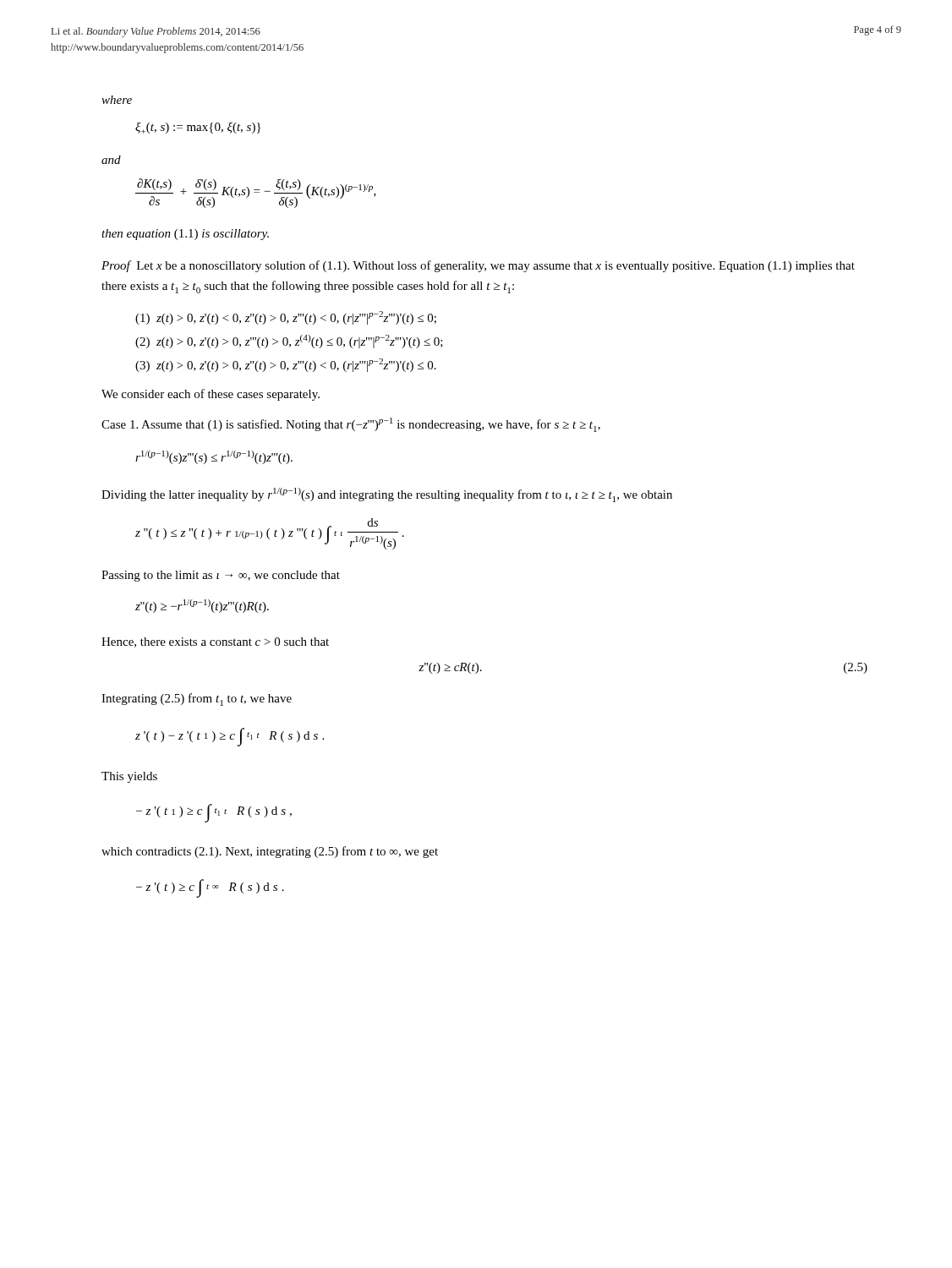Click on the passage starting "which contradicts (2.1). Next, integrating (2.5) from"
Viewport: 952px width, 1268px height.
270,852
